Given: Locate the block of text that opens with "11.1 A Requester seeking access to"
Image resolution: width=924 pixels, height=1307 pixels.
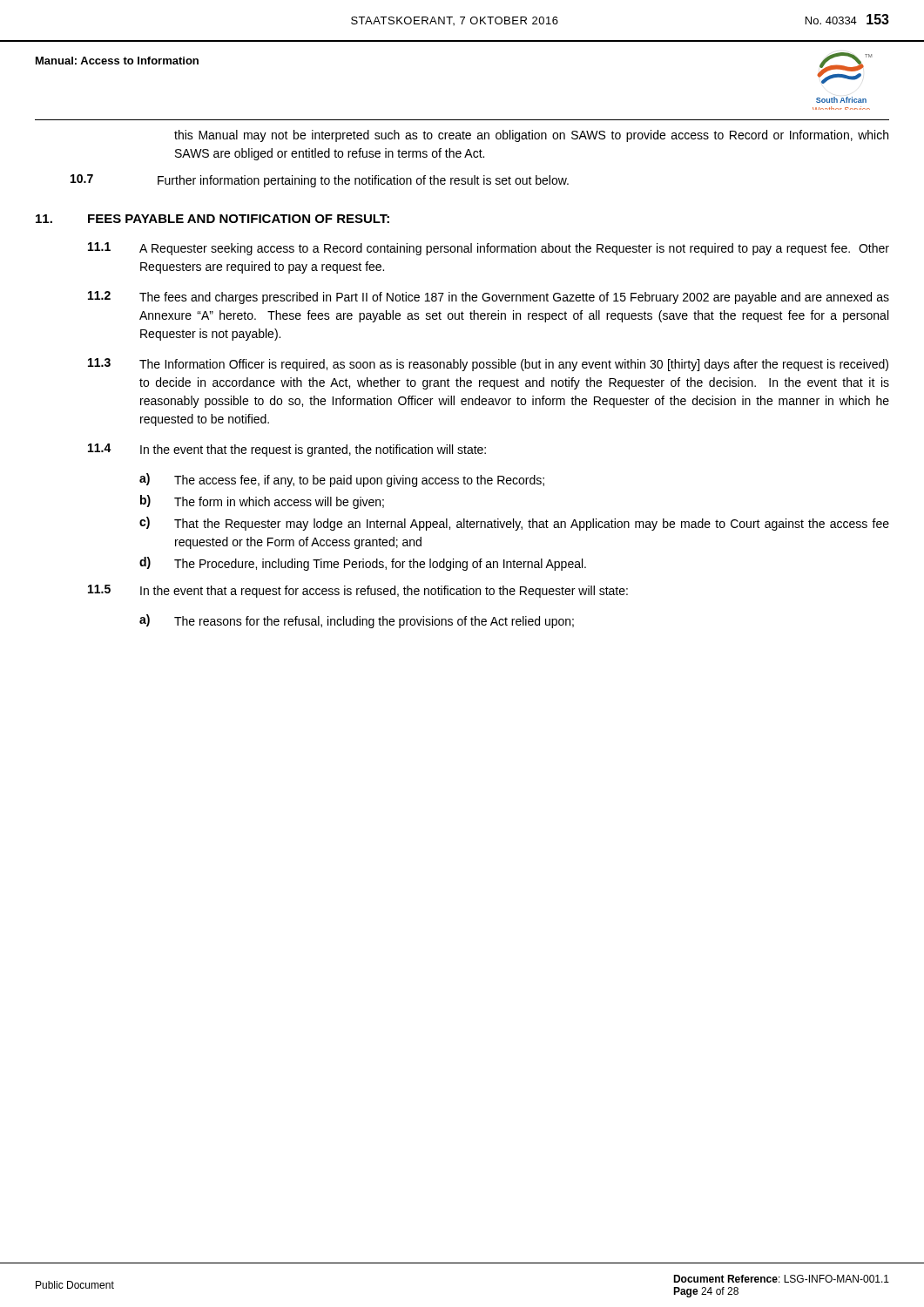Looking at the screenshot, I should tap(488, 258).
